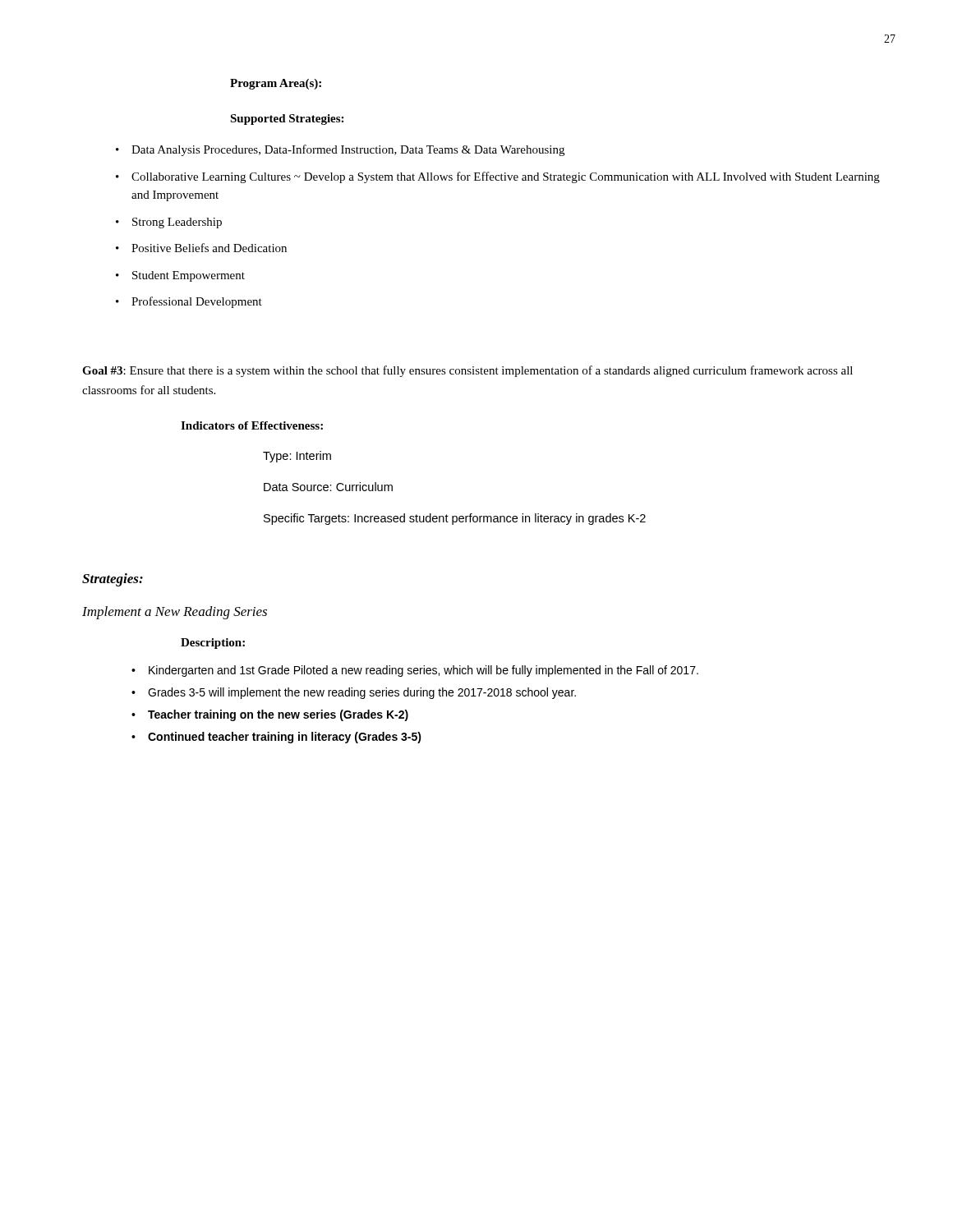Image resolution: width=953 pixels, height=1232 pixels.
Task: Point to the block starting "Data Source: Curriculum"
Action: coord(328,487)
